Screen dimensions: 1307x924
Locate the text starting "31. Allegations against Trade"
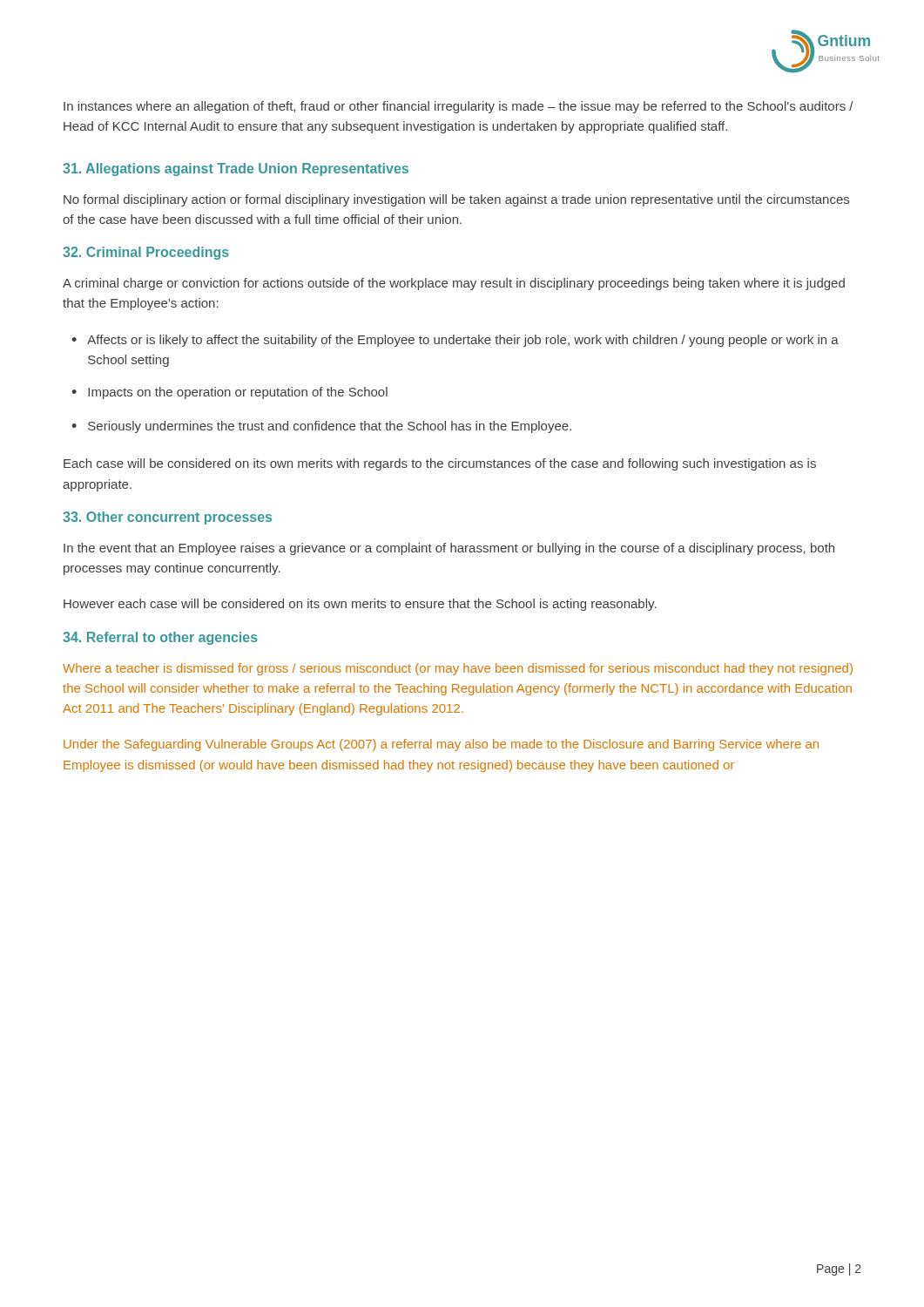[236, 168]
